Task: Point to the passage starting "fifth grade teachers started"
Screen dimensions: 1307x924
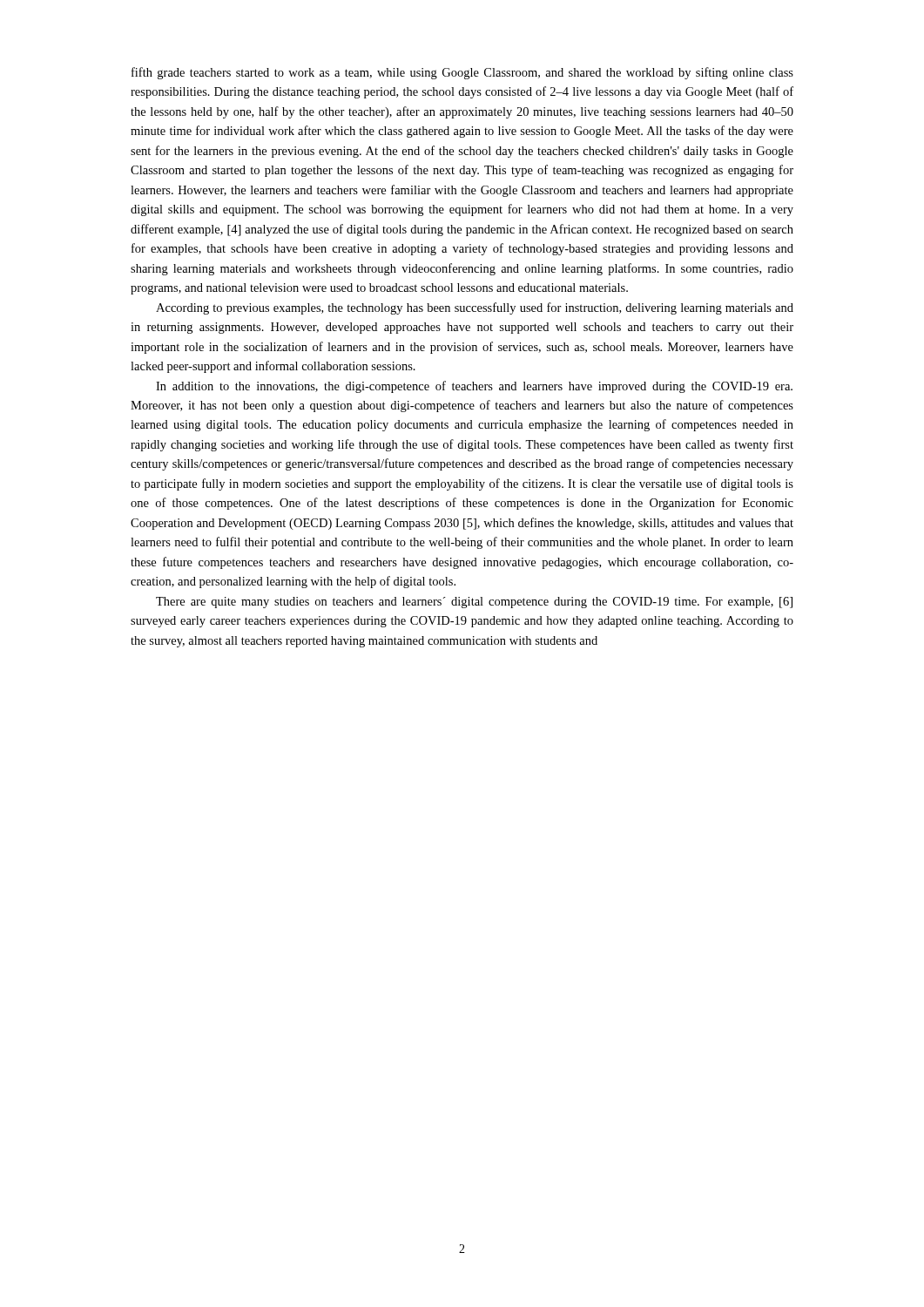Action: pyautogui.click(x=462, y=356)
